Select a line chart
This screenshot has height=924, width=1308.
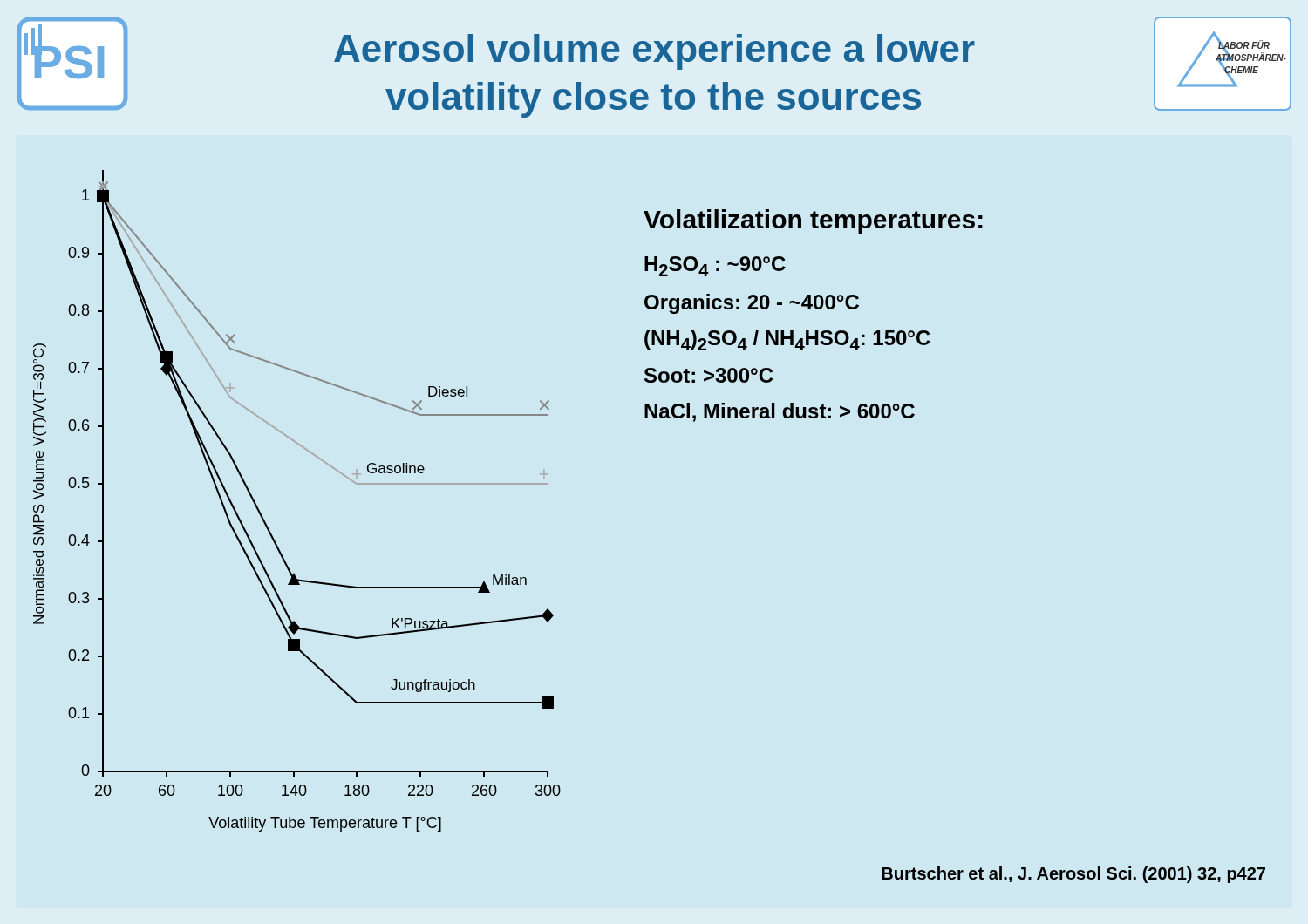click(x=321, y=512)
